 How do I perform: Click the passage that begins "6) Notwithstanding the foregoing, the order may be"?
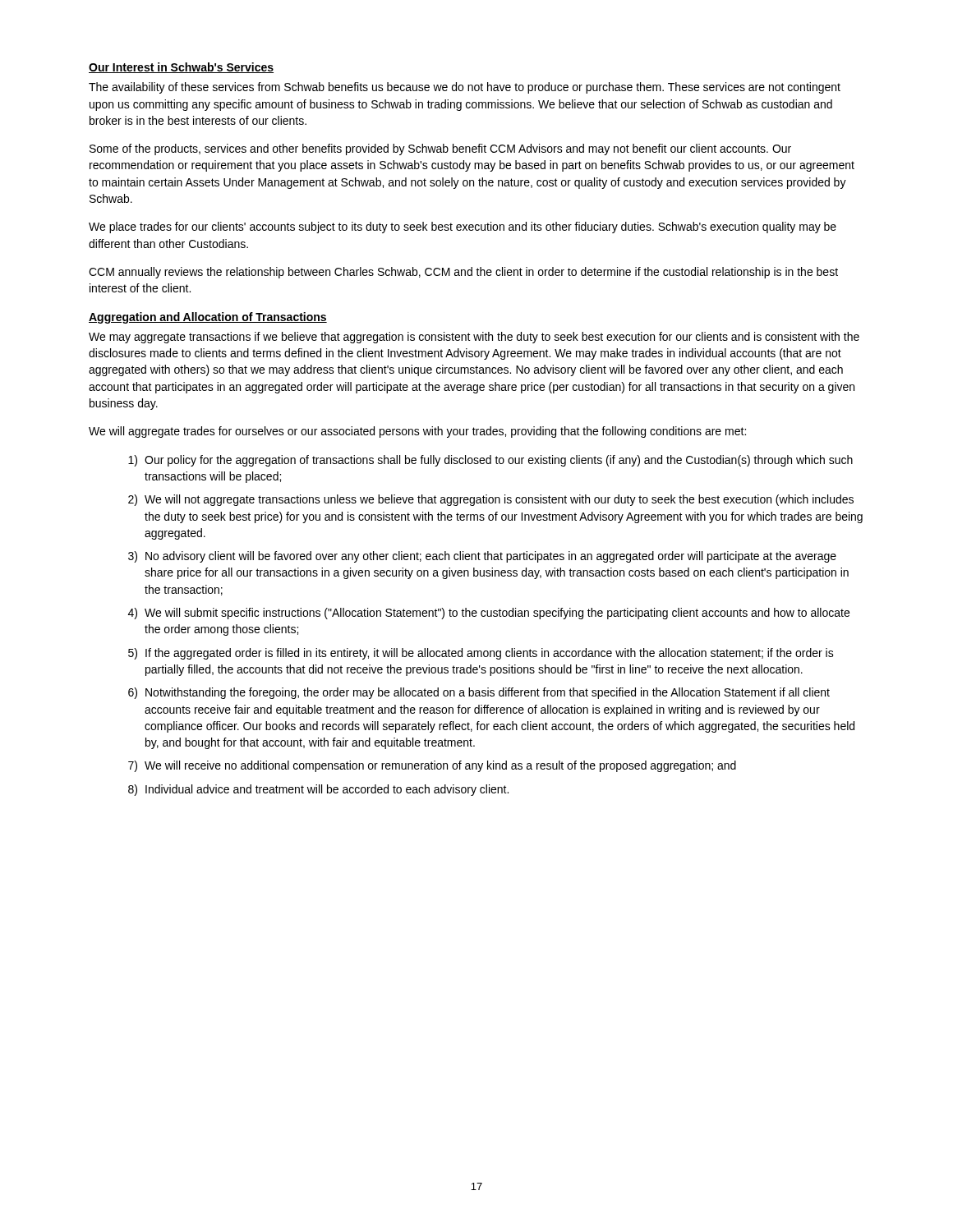[490, 718]
